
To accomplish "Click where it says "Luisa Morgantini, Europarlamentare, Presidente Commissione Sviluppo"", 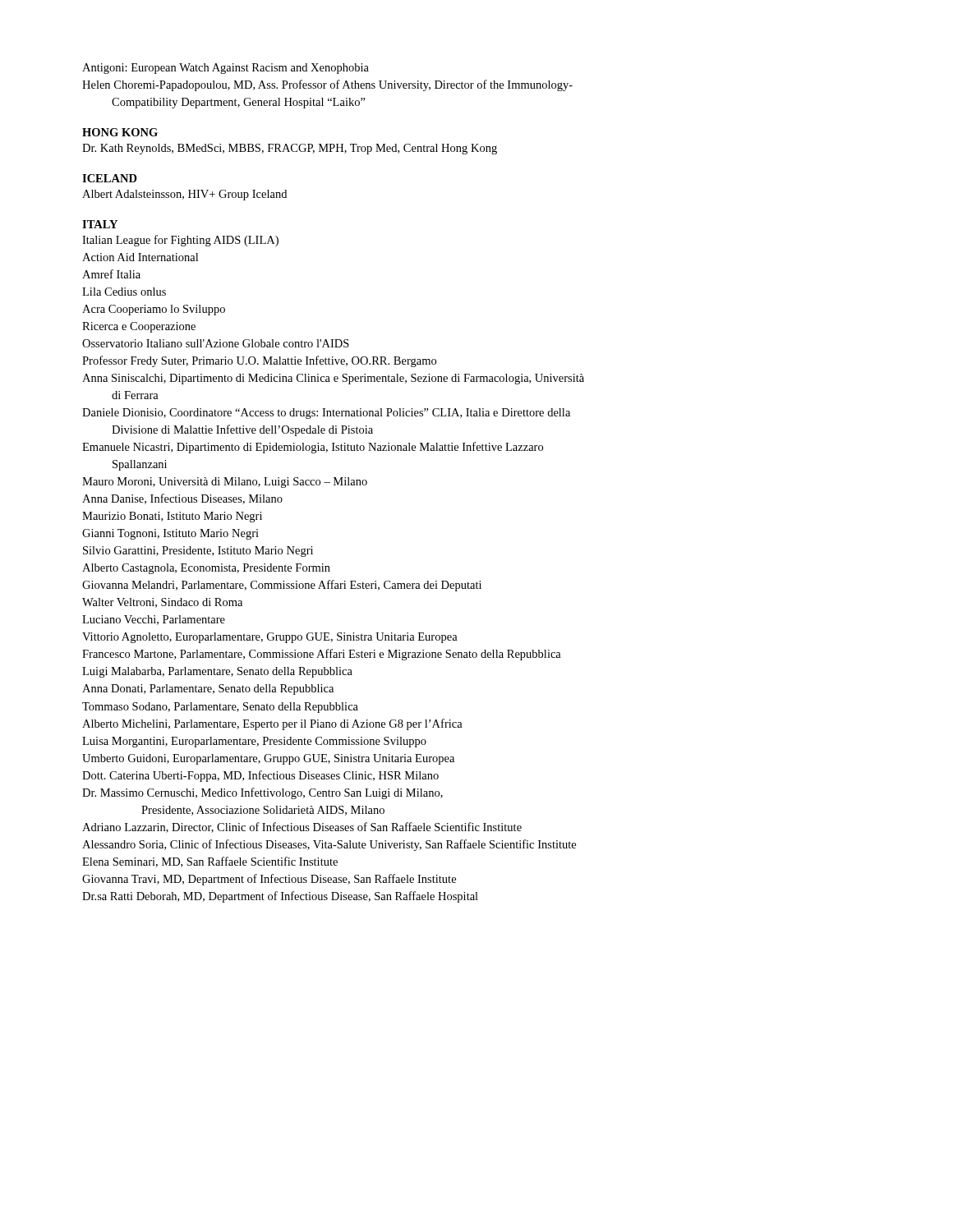I will [254, 740].
